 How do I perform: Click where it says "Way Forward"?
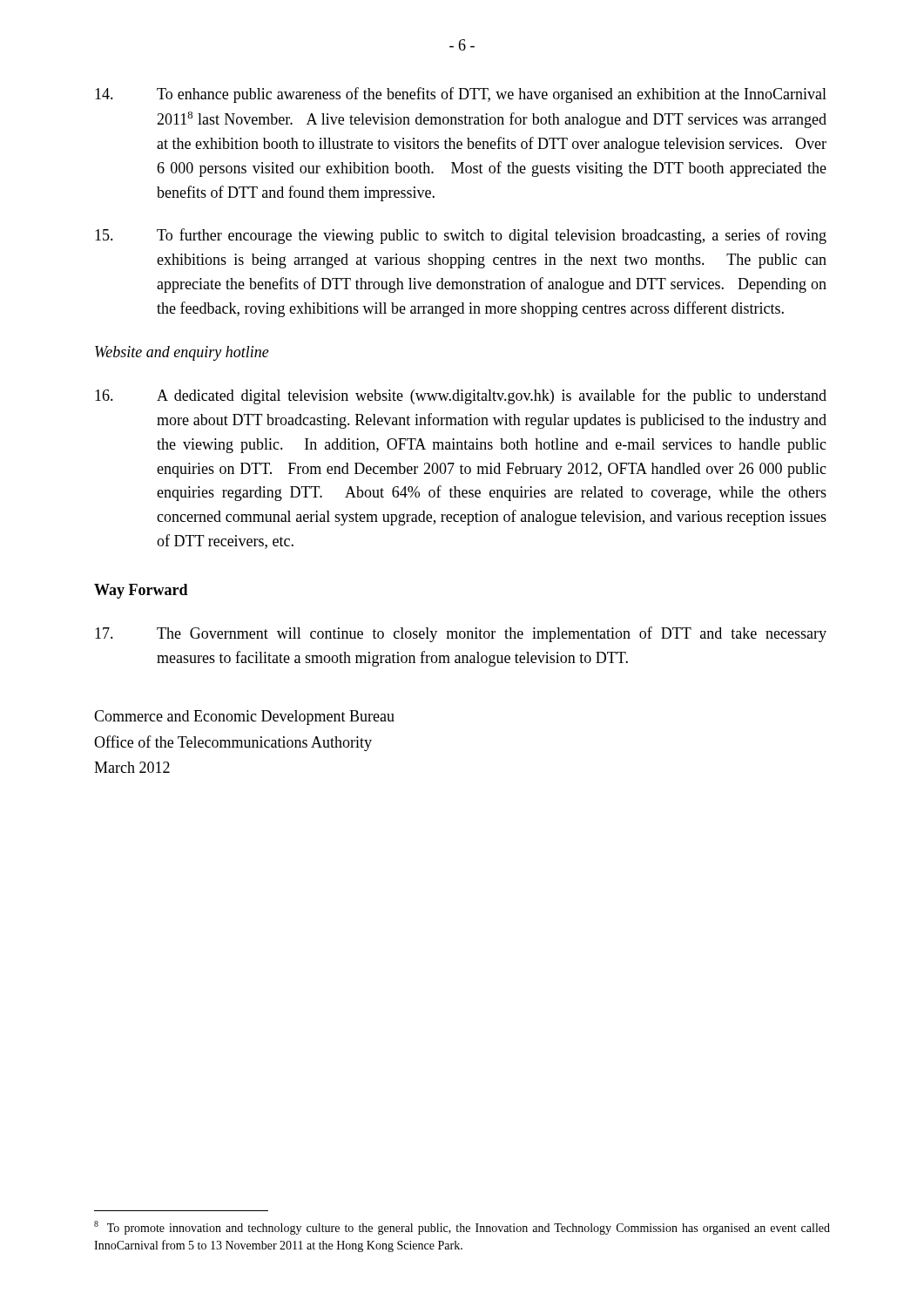tap(141, 591)
